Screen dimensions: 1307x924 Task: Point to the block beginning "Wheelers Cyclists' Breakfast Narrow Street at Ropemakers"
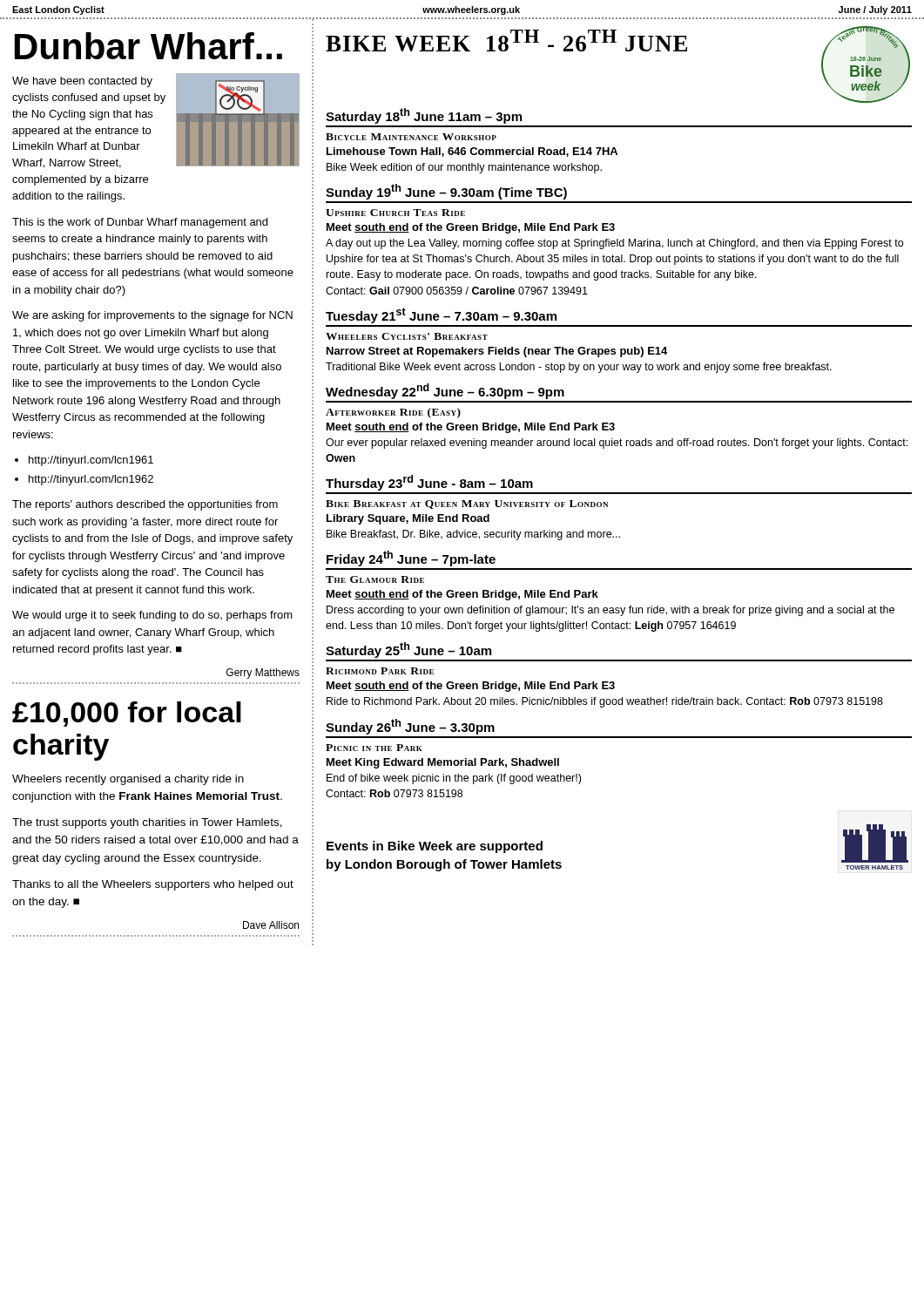point(619,352)
